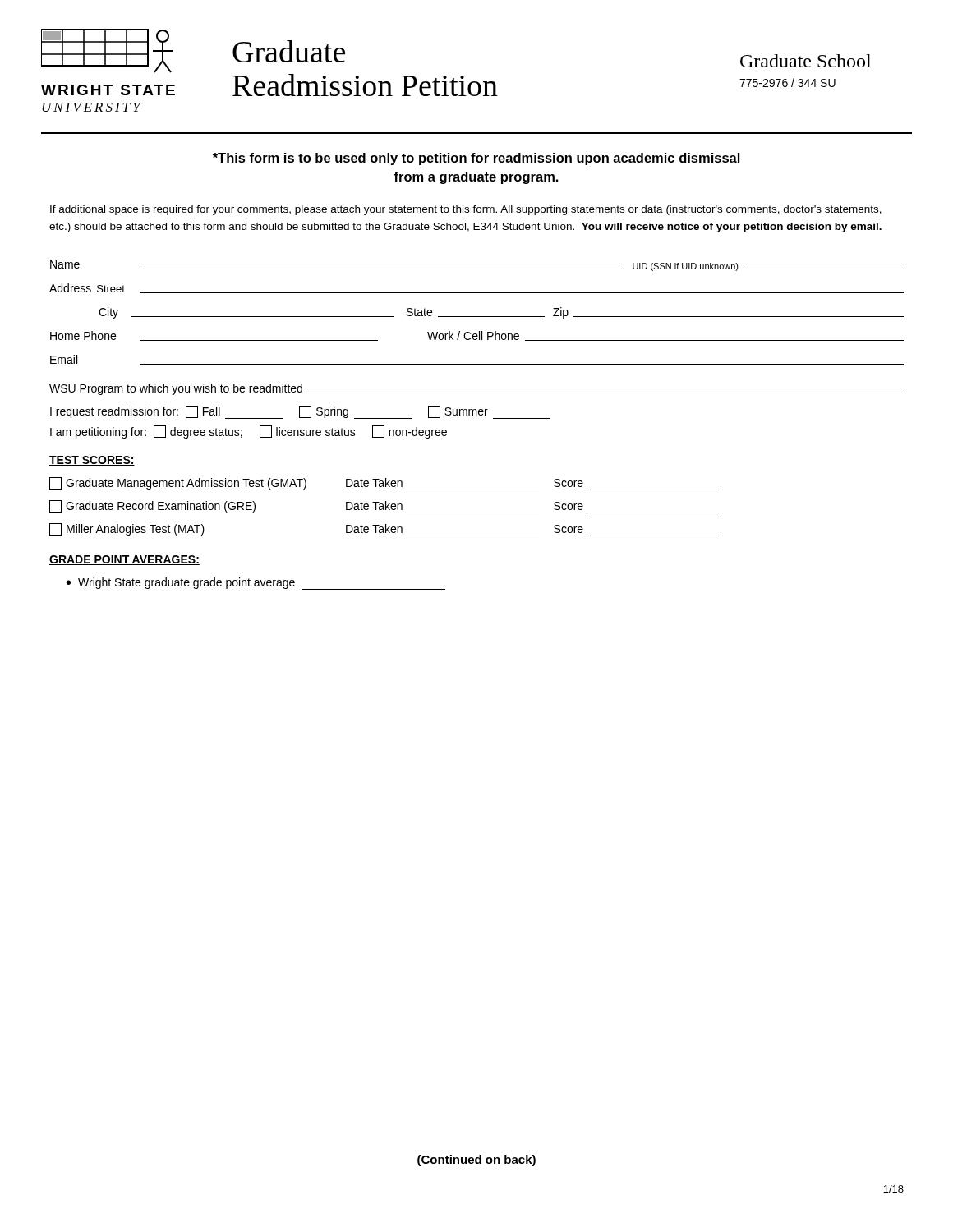Locate the text "City State Zip"
This screenshot has height=1232, width=953.
coord(501,310)
